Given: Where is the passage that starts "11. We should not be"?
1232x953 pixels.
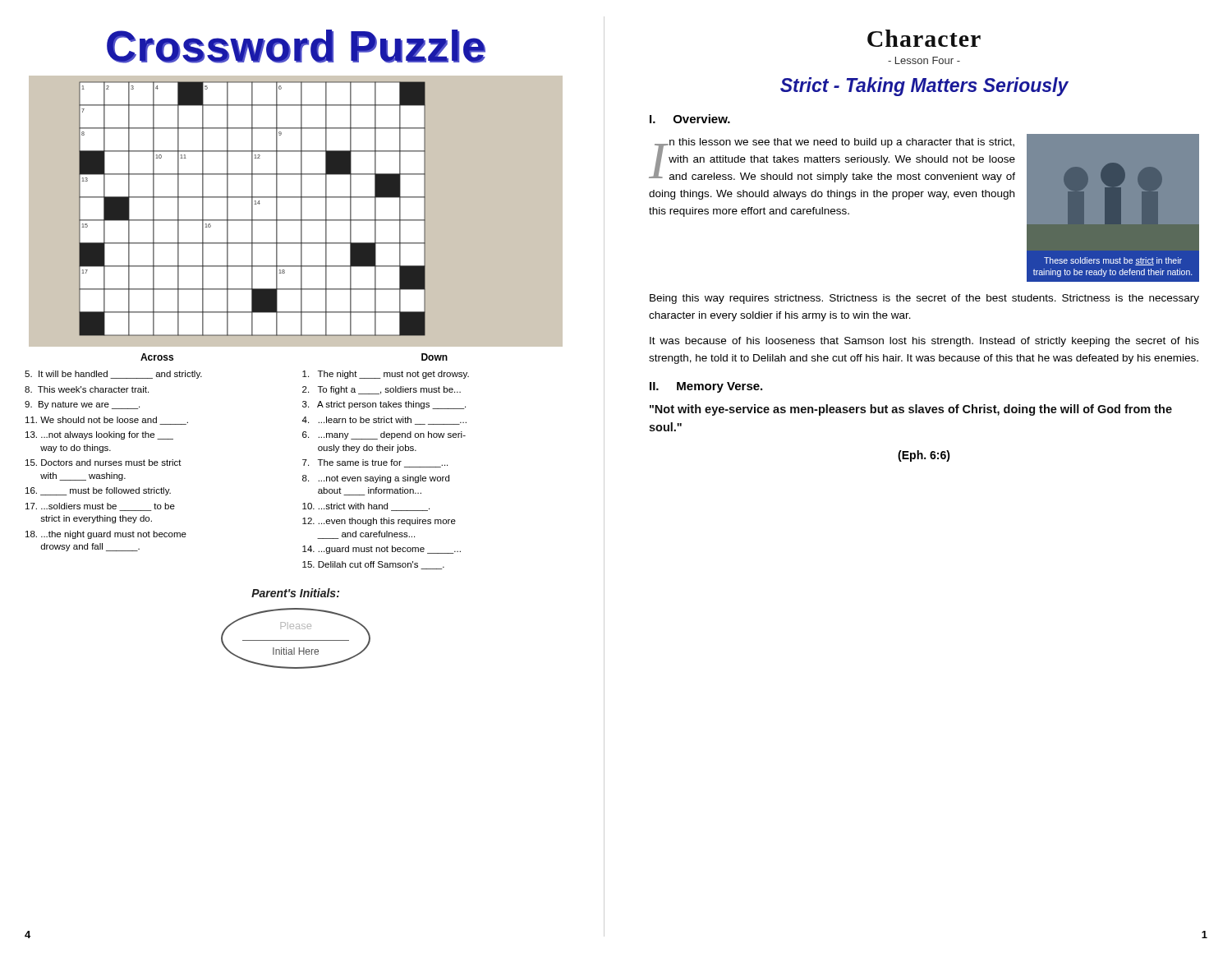Looking at the screenshot, I should tap(107, 419).
